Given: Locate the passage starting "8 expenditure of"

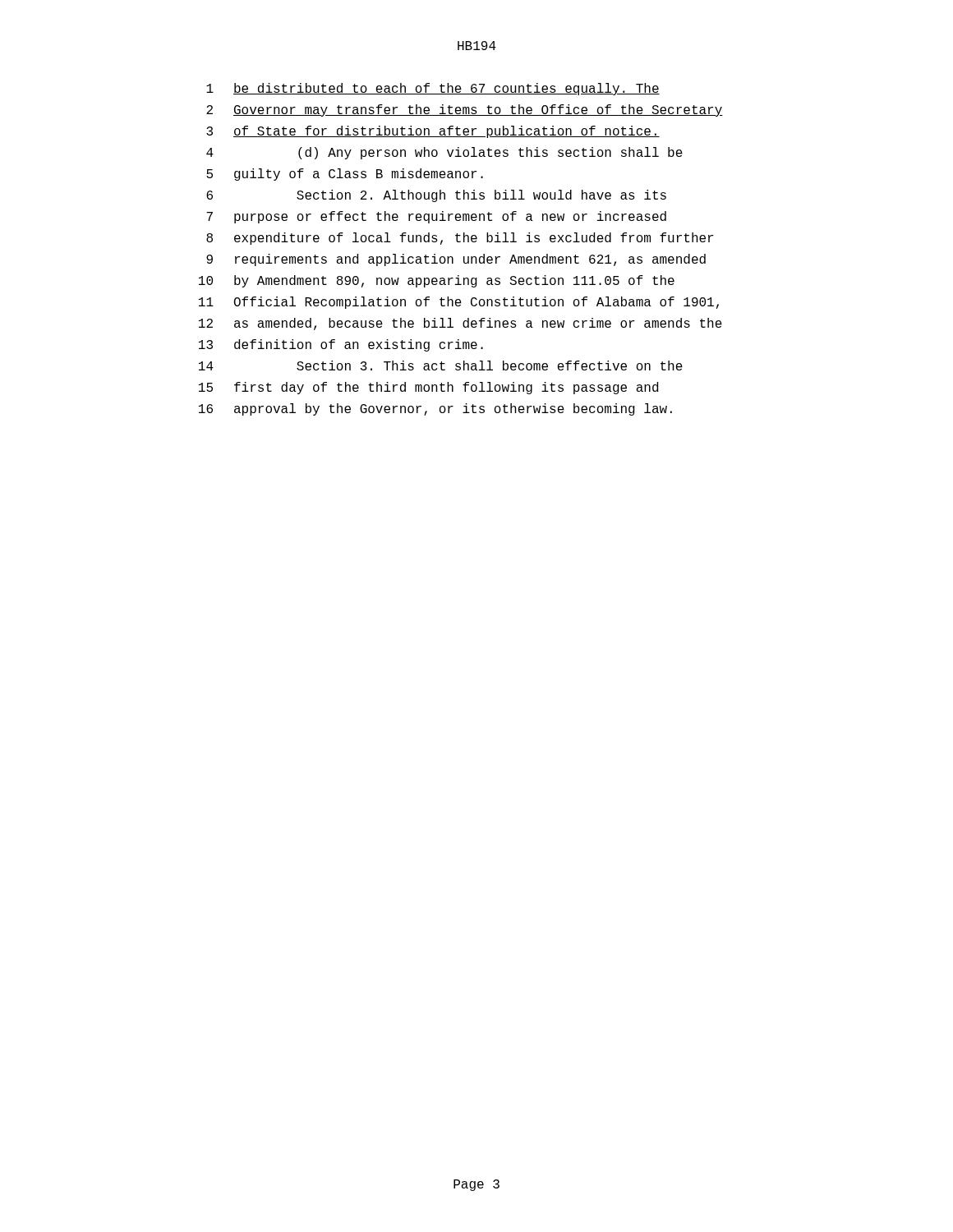Looking at the screenshot, I should pyautogui.click(x=439, y=239).
